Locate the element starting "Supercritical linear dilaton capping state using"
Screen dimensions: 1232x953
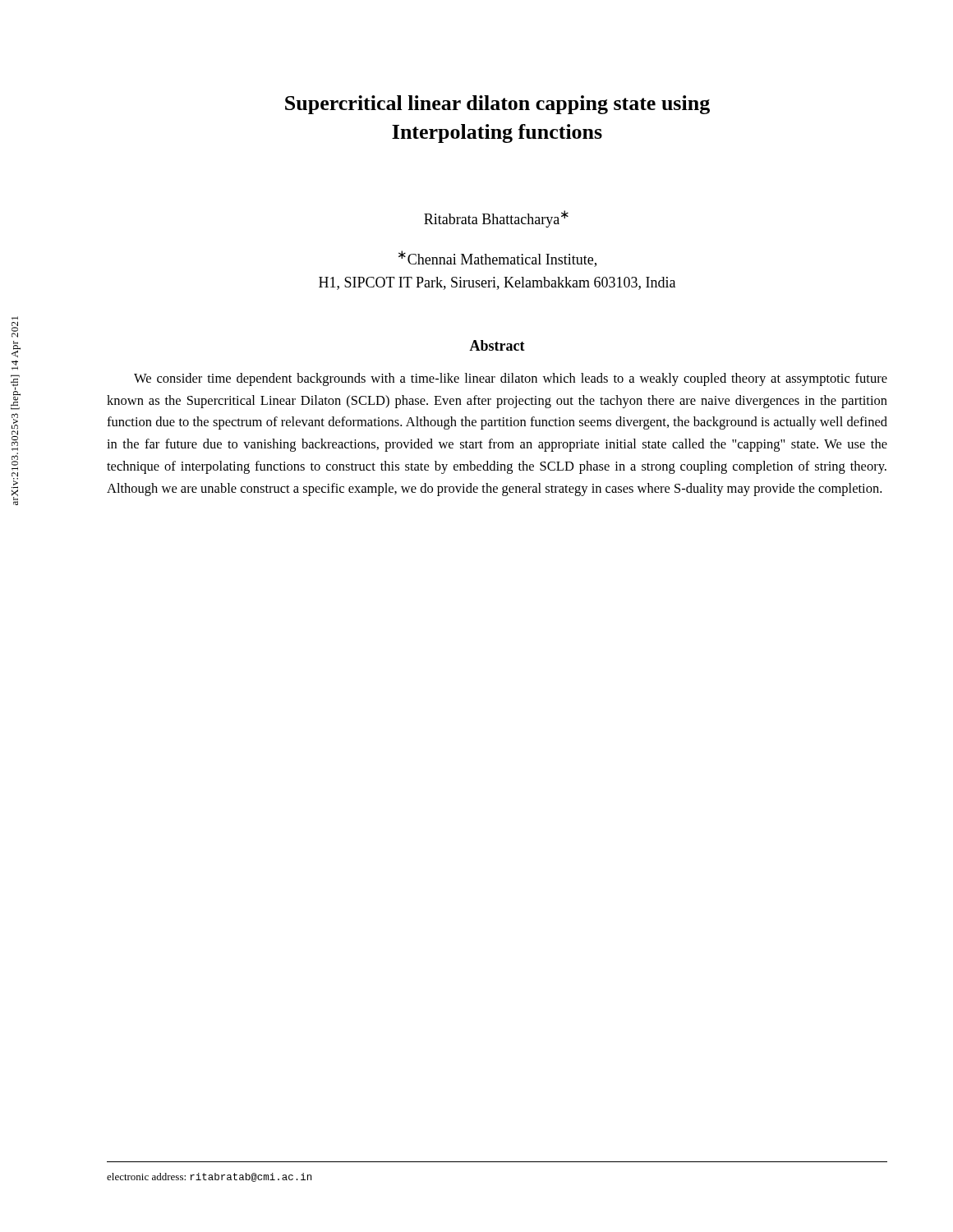pos(497,118)
